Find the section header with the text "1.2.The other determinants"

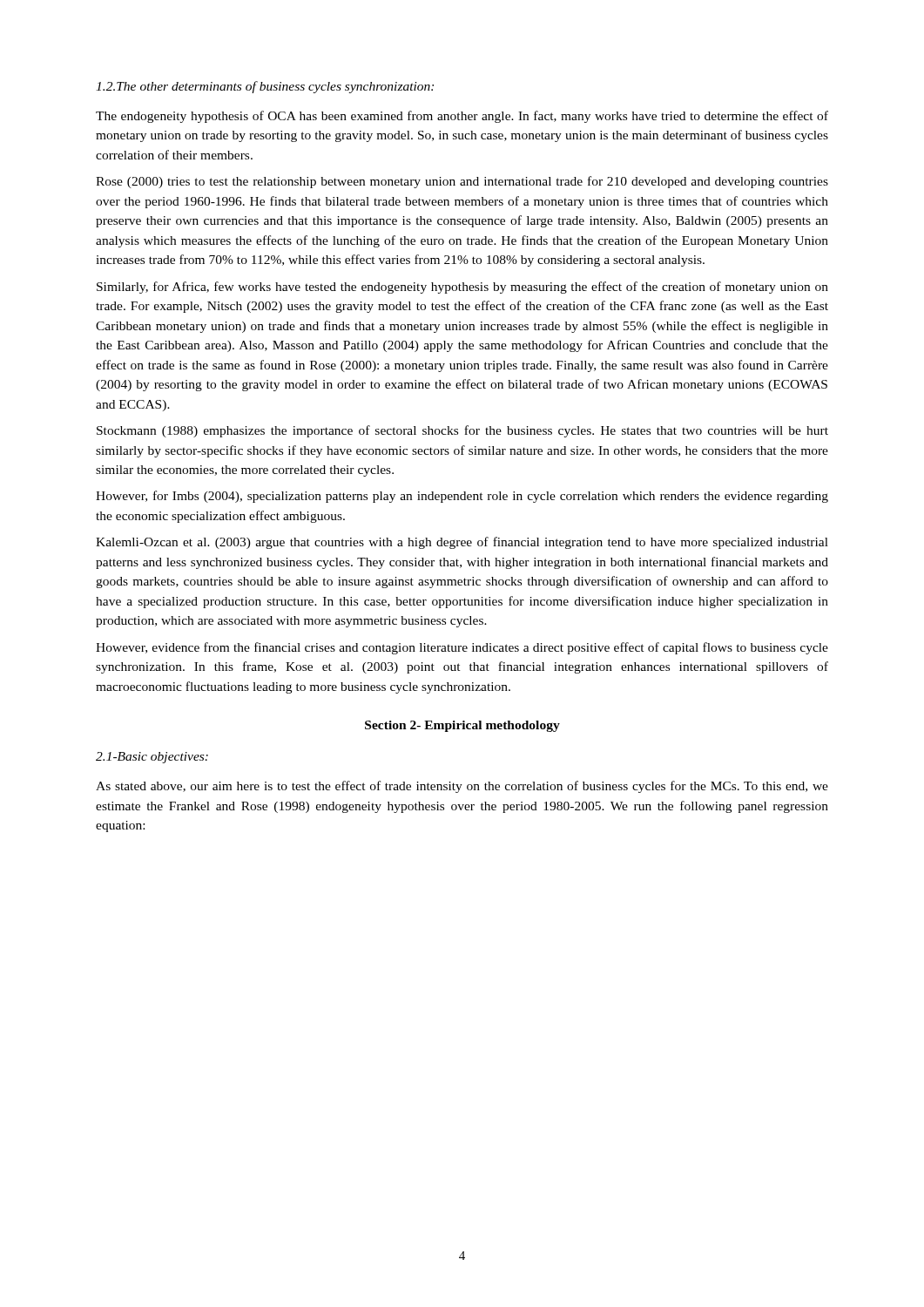click(265, 86)
